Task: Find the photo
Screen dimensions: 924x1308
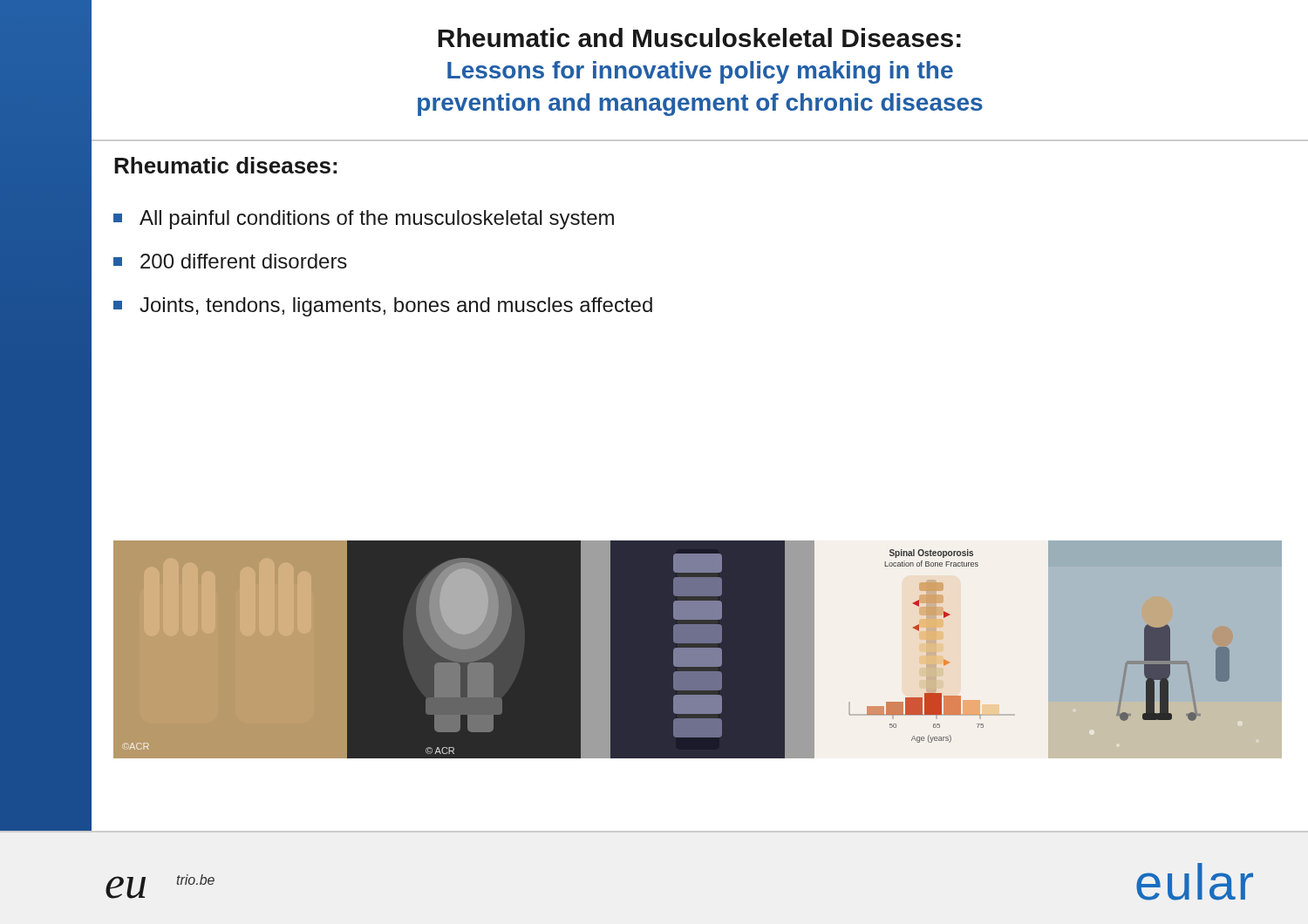Action: [698, 649]
